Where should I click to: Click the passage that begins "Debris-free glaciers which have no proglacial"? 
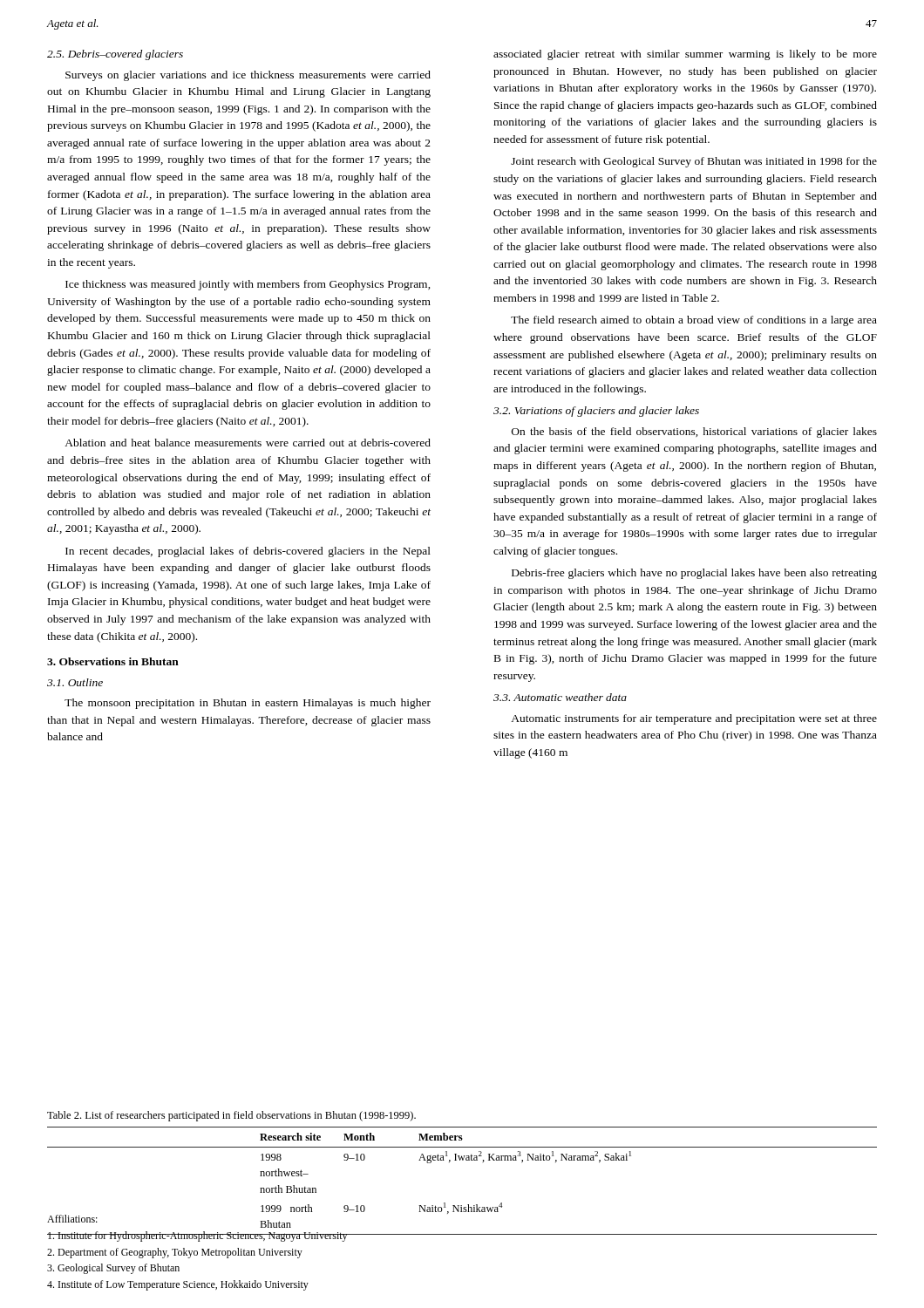685,624
